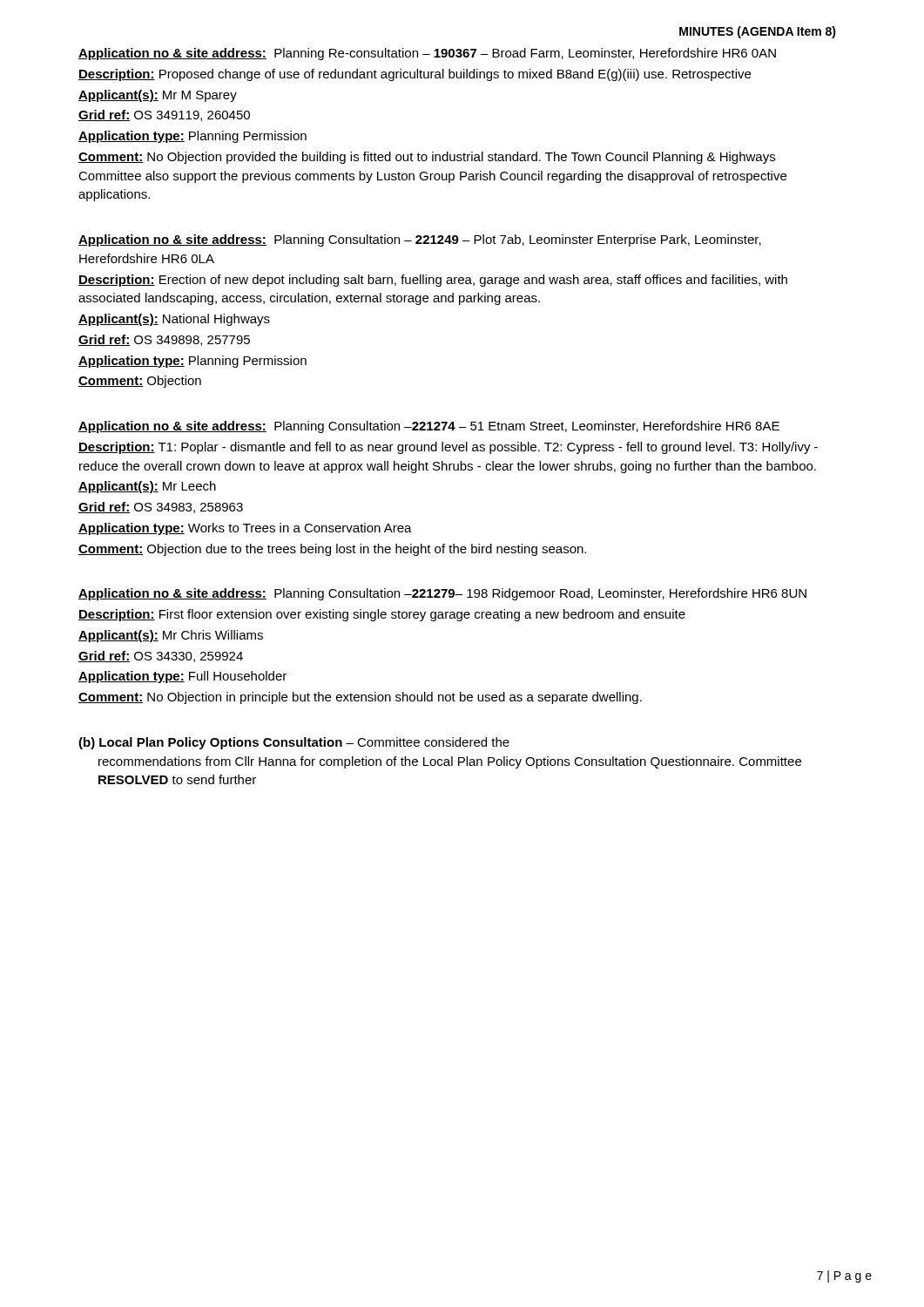Navigate to the block starting "(b) Local Plan Policy"

coord(457,761)
